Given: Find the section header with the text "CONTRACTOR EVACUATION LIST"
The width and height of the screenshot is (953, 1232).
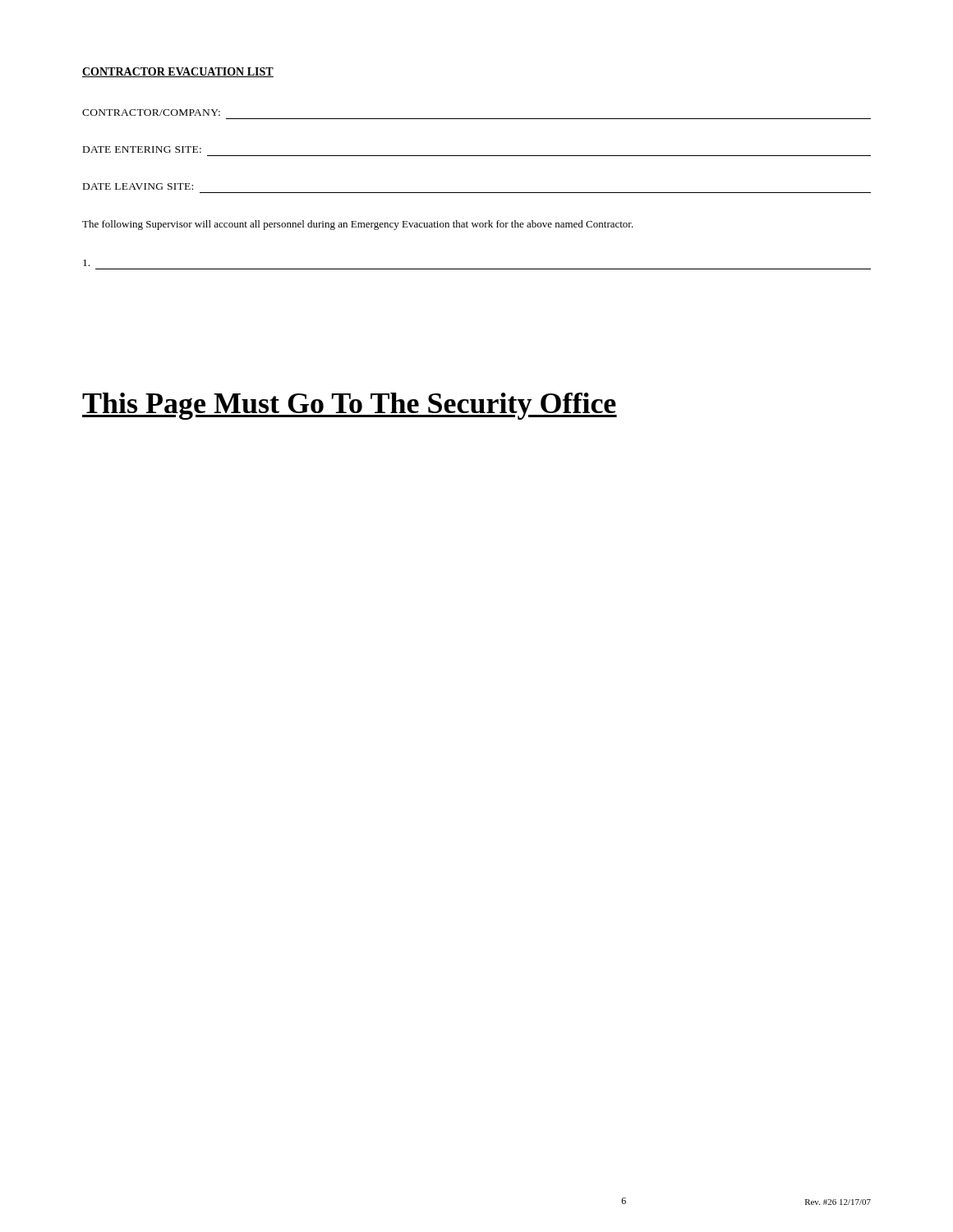Looking at the screenshot, I should (x=178, y=72).
